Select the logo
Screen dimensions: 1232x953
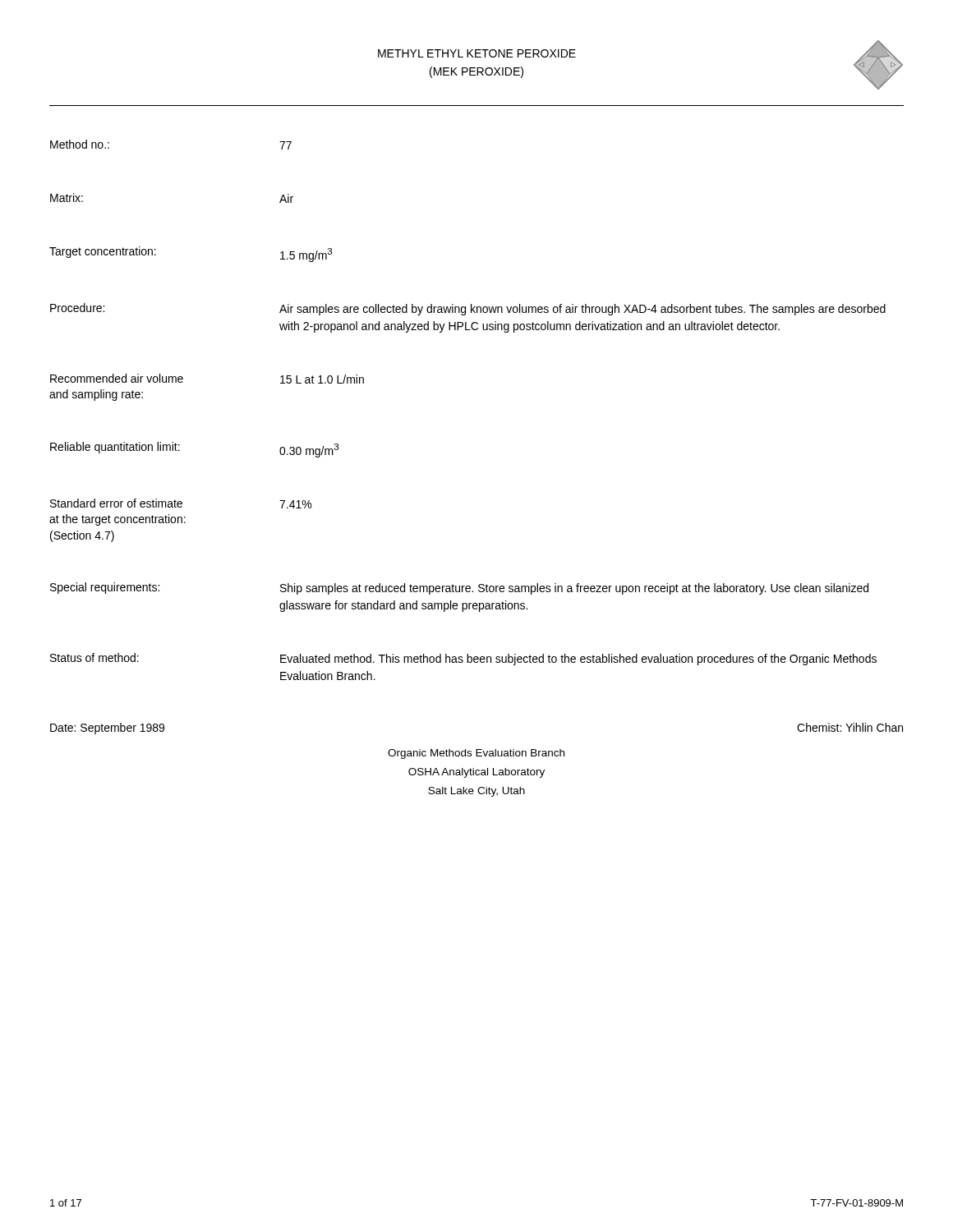(878, 66)
